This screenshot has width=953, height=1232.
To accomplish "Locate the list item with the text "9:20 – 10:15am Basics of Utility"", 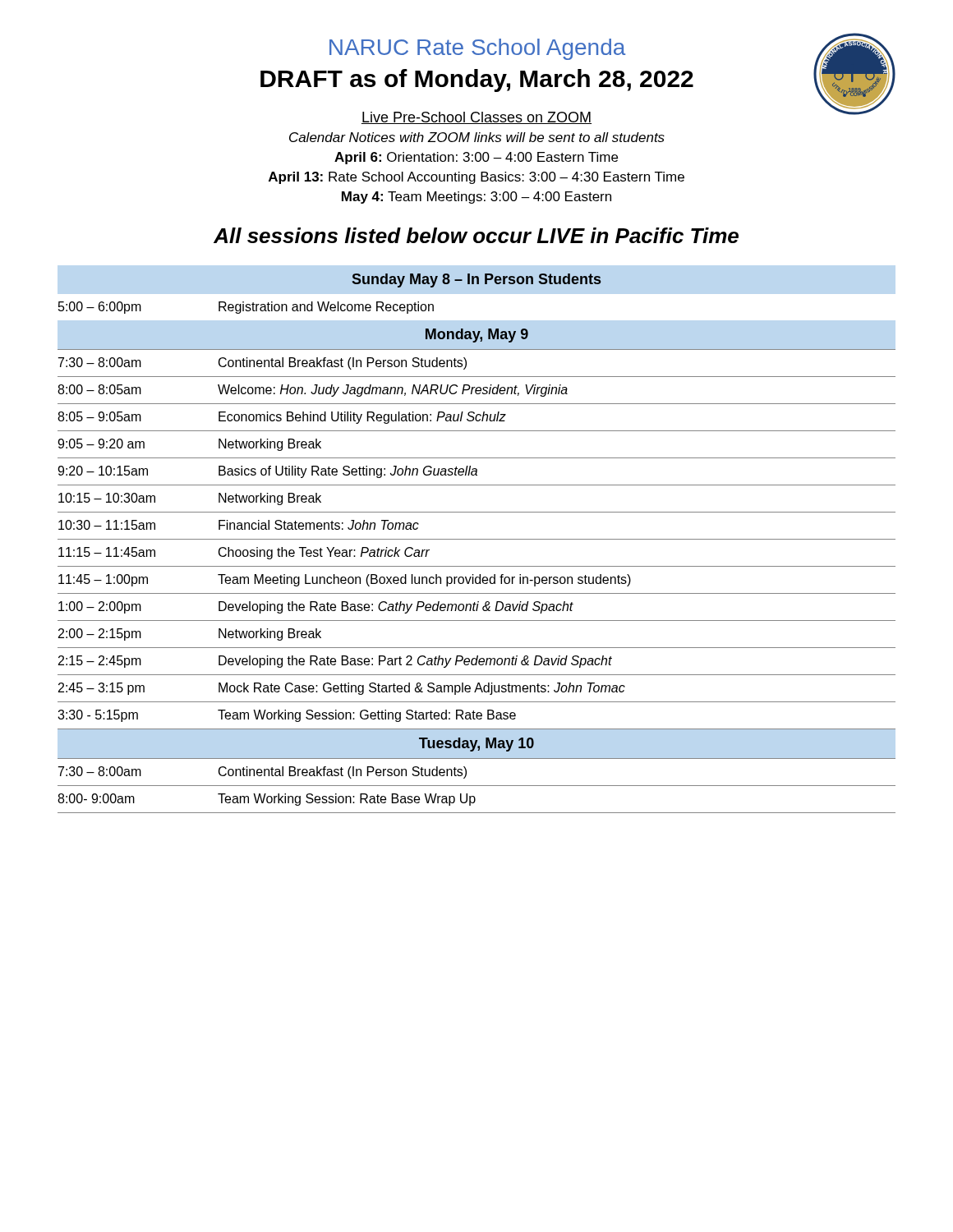I will coord(476,472).
